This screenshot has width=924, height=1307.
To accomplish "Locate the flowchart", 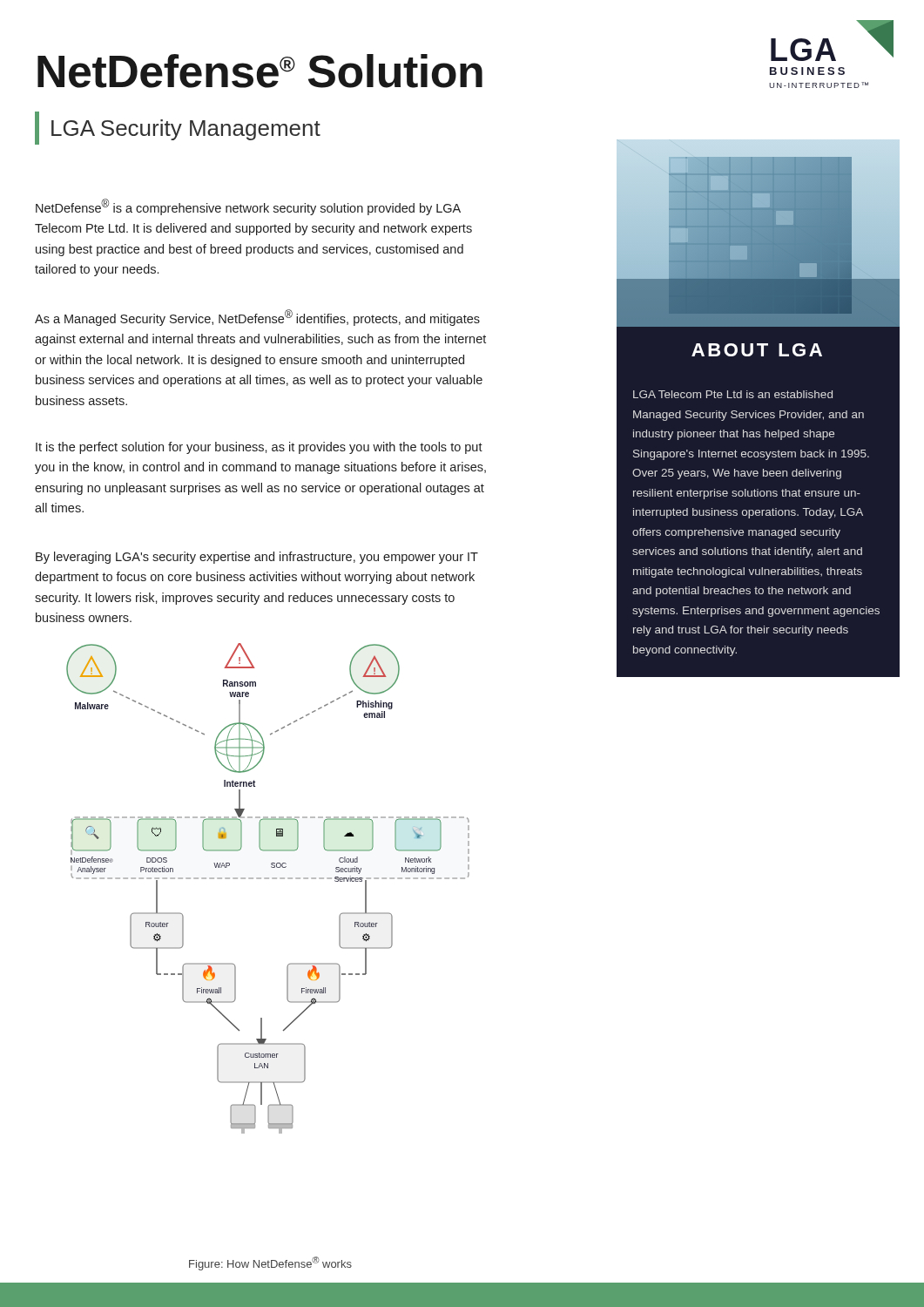I will pyautogui.click(x=270, y=911).
